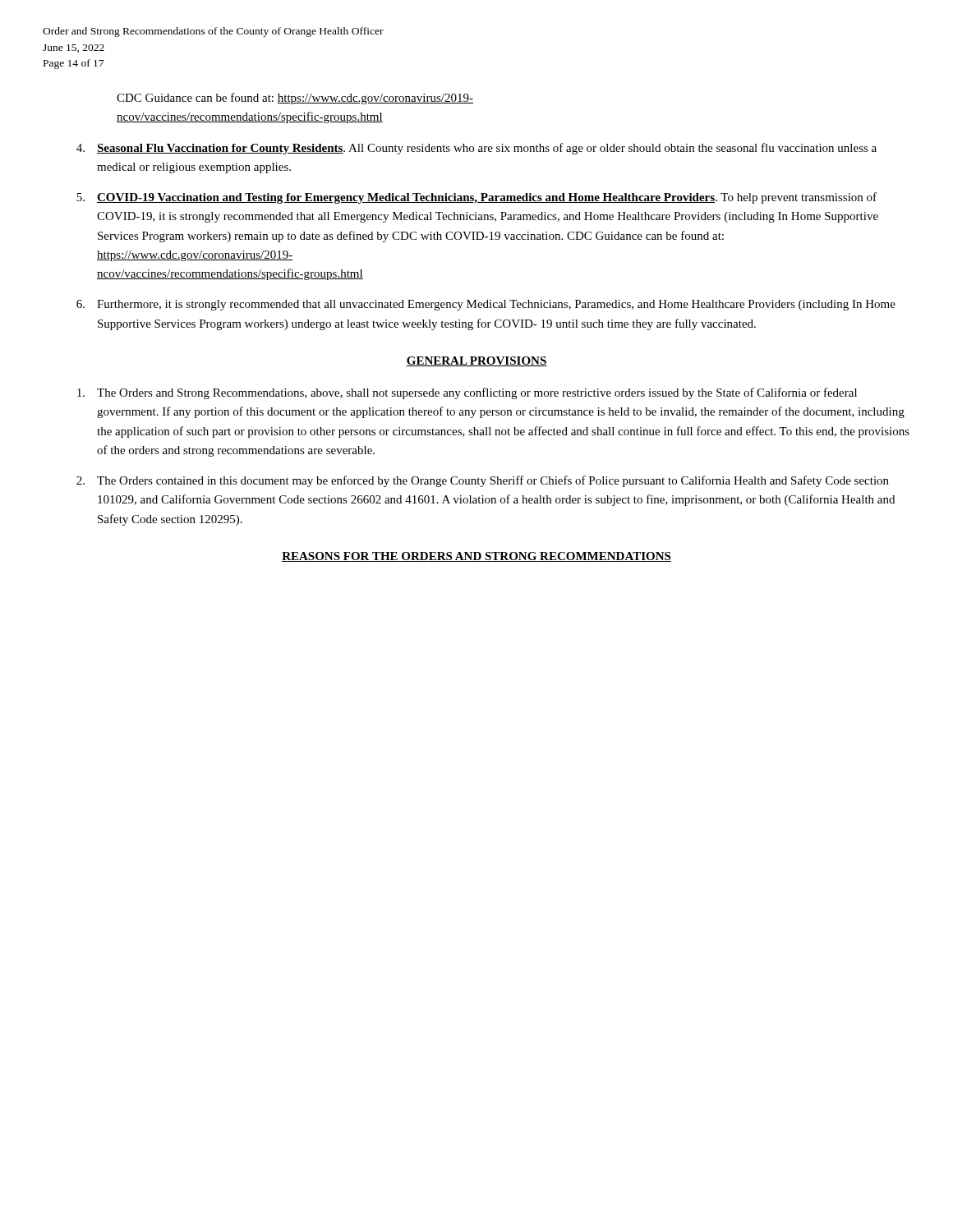Select the list item that reads "6. Furthermore, it is strongly recommended that all"
This screenshot has width=953, height=1232.
(476, 314)
